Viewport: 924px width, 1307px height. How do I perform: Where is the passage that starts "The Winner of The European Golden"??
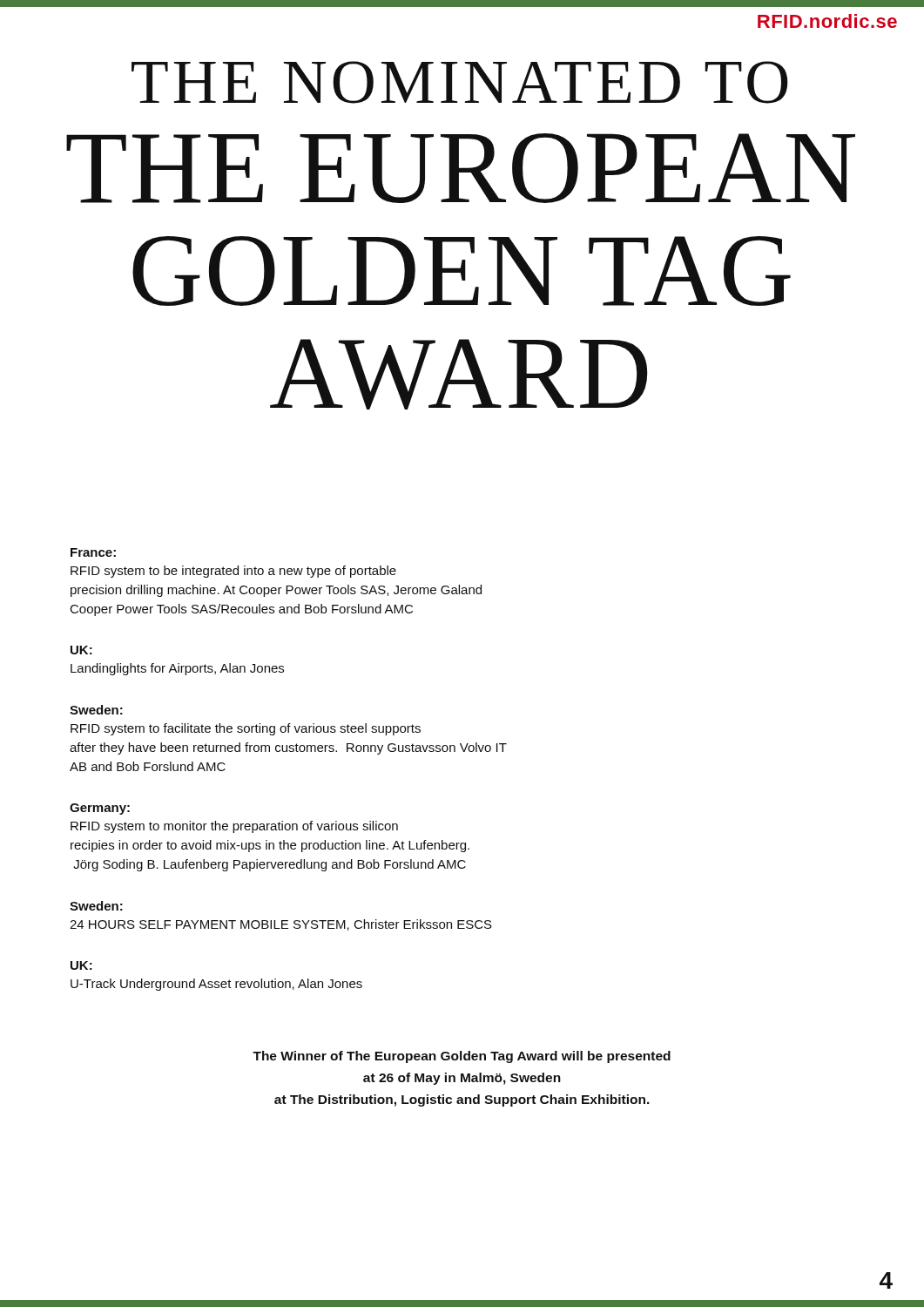coord(462,1077)
